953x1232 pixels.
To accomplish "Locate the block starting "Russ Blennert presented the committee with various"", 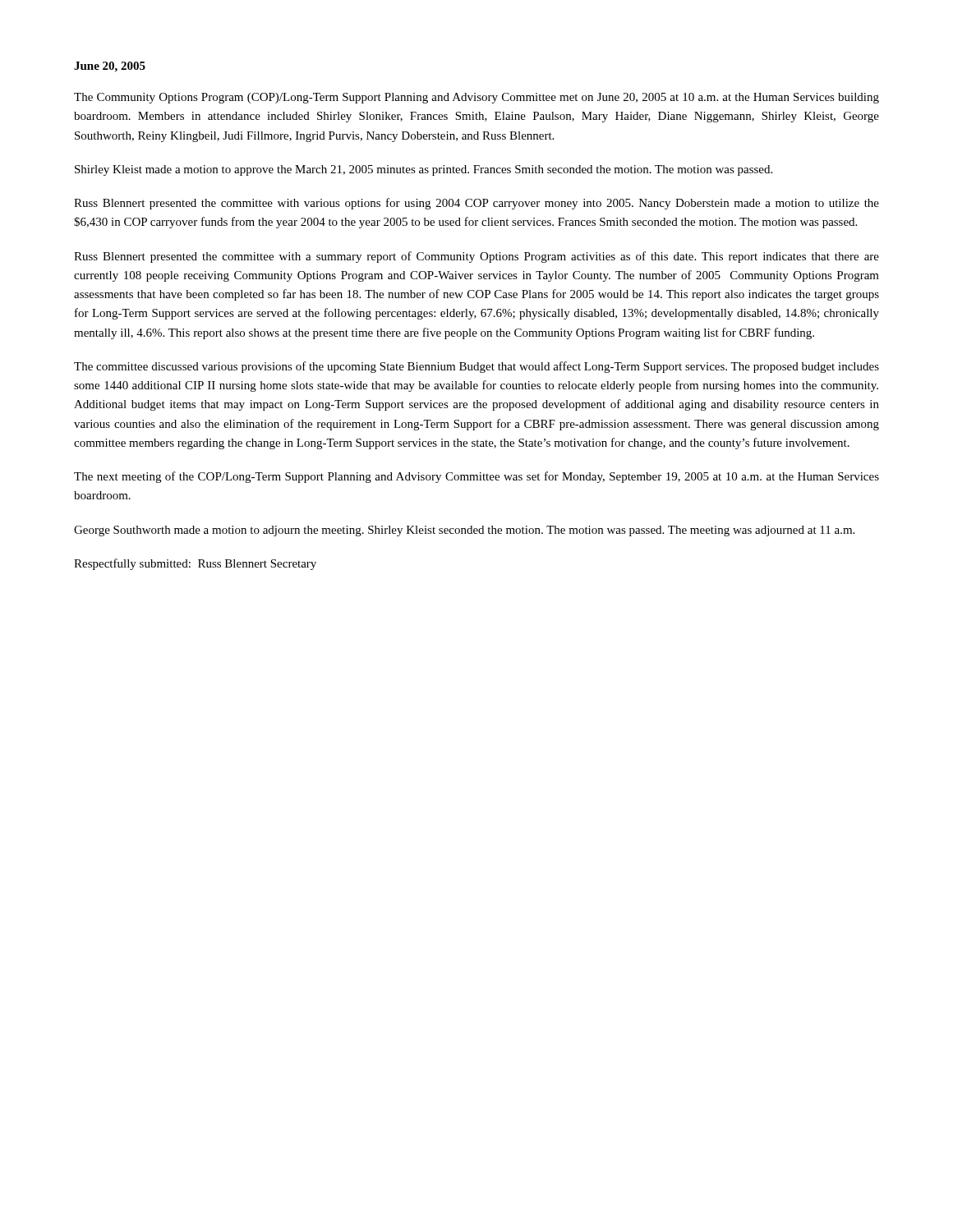I will point(476,212).
